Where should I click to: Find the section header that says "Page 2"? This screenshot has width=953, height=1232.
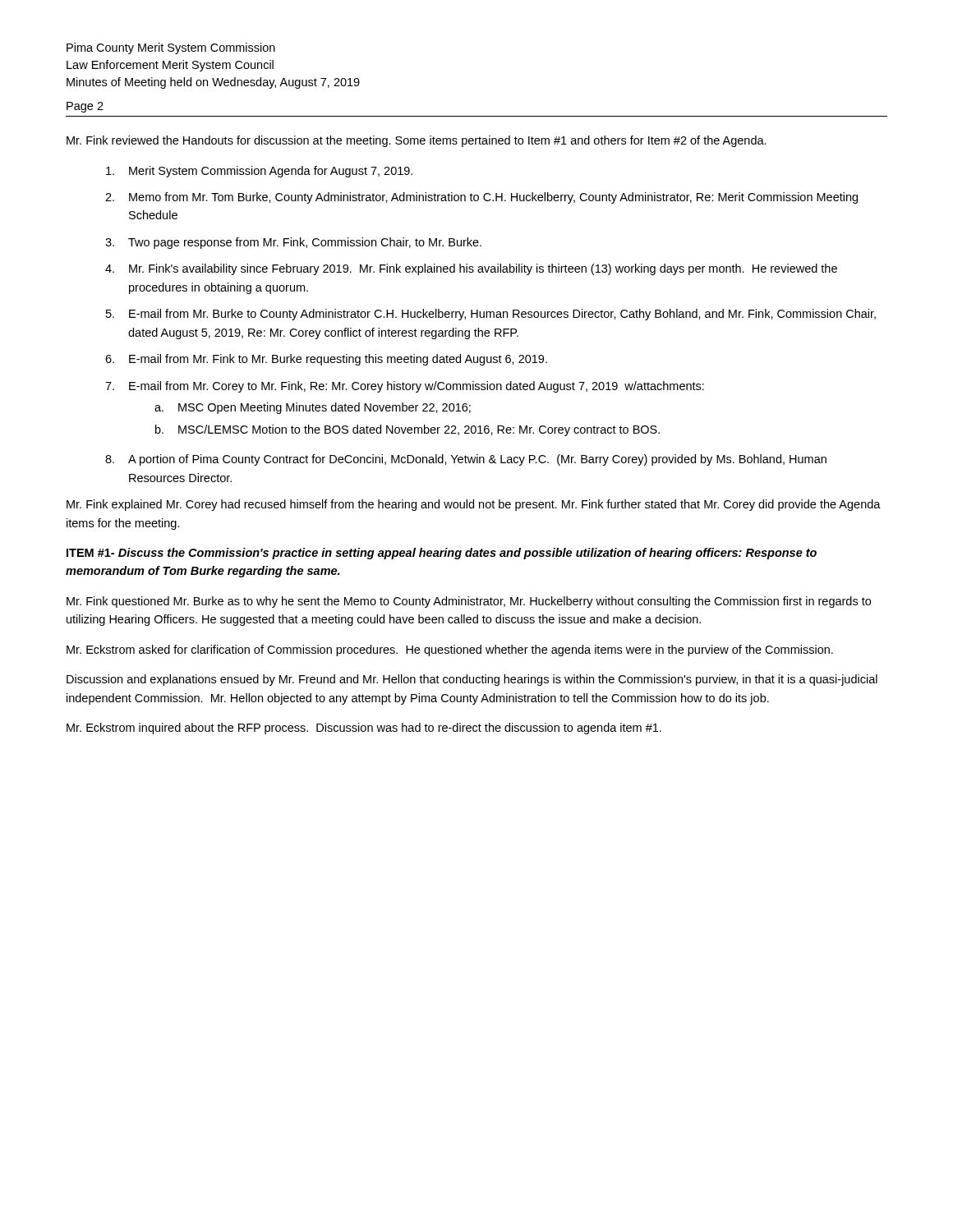pyautogui.click(x=85, y=106)
